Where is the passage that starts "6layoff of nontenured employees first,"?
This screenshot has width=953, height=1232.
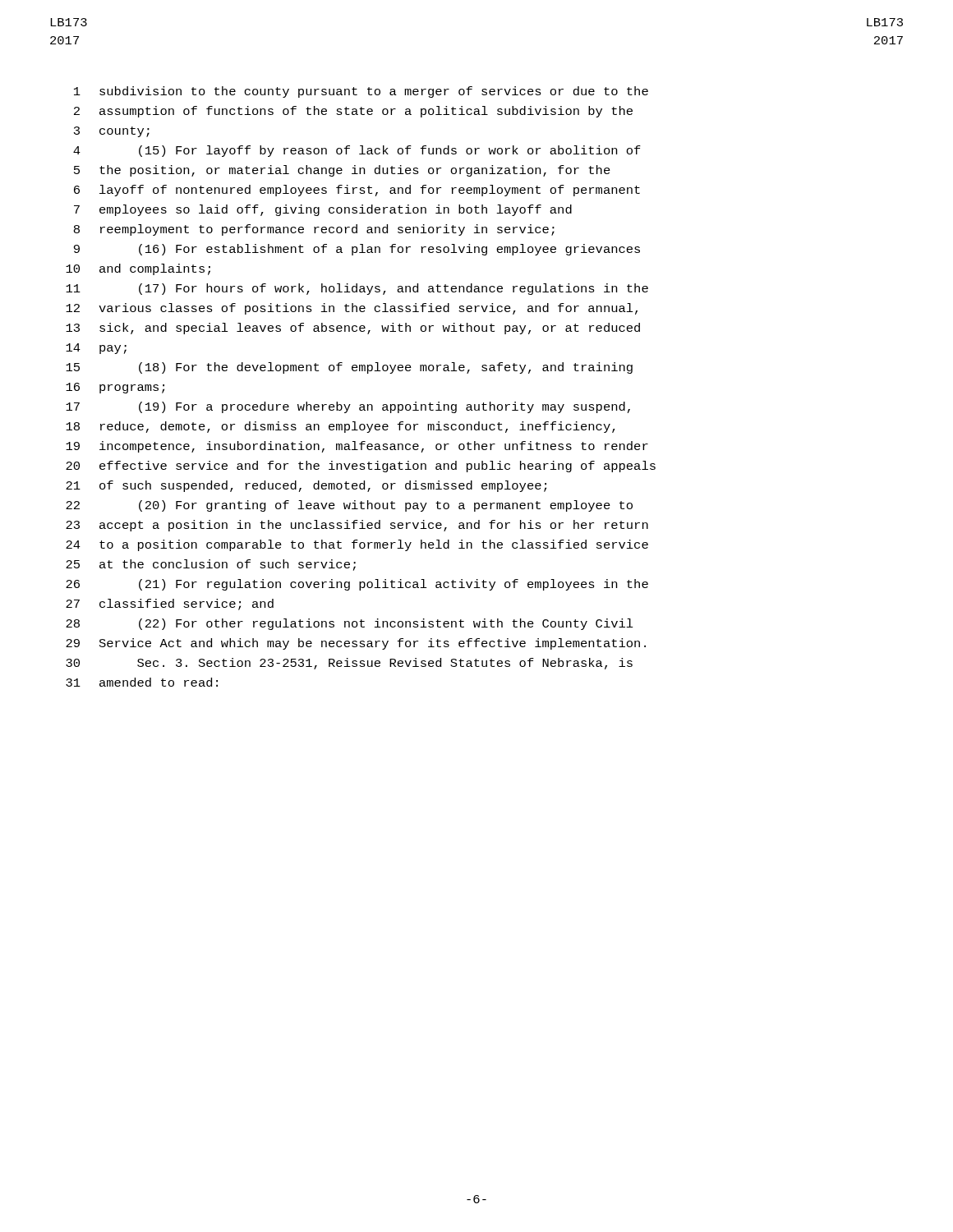(x=476, y=191)
